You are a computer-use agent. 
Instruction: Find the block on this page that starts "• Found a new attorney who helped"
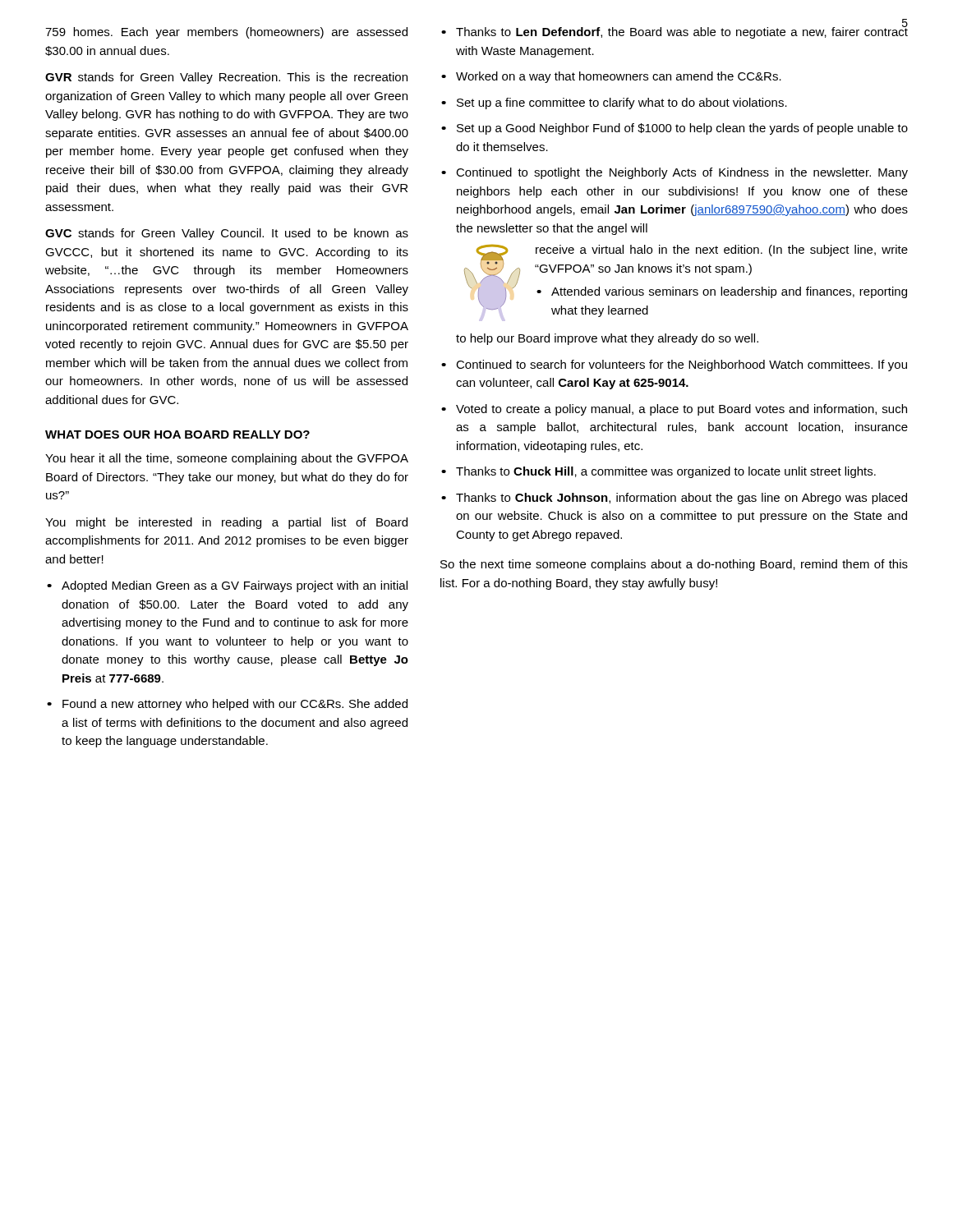pos(228,721)
